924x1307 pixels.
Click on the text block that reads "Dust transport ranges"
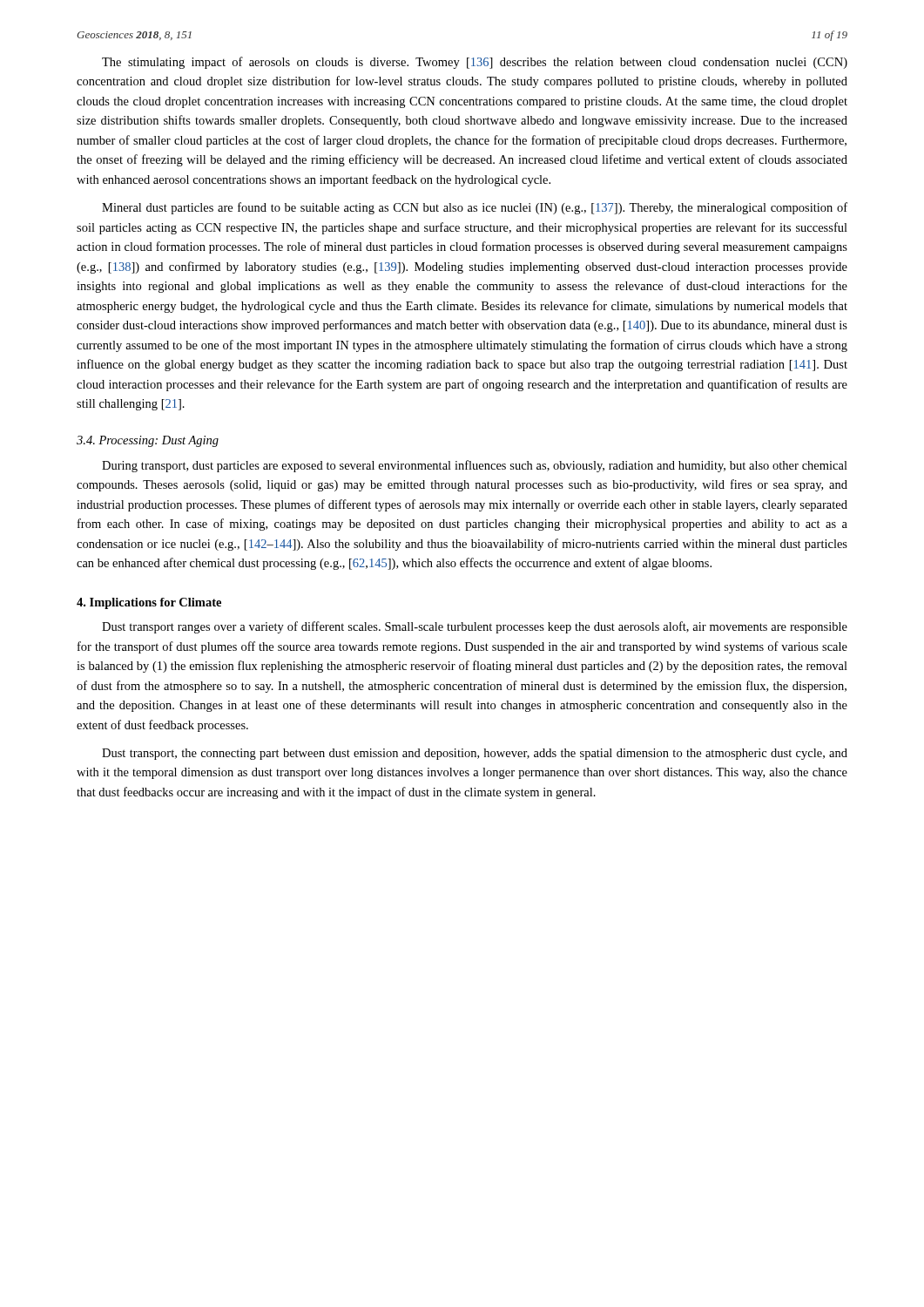462,676
